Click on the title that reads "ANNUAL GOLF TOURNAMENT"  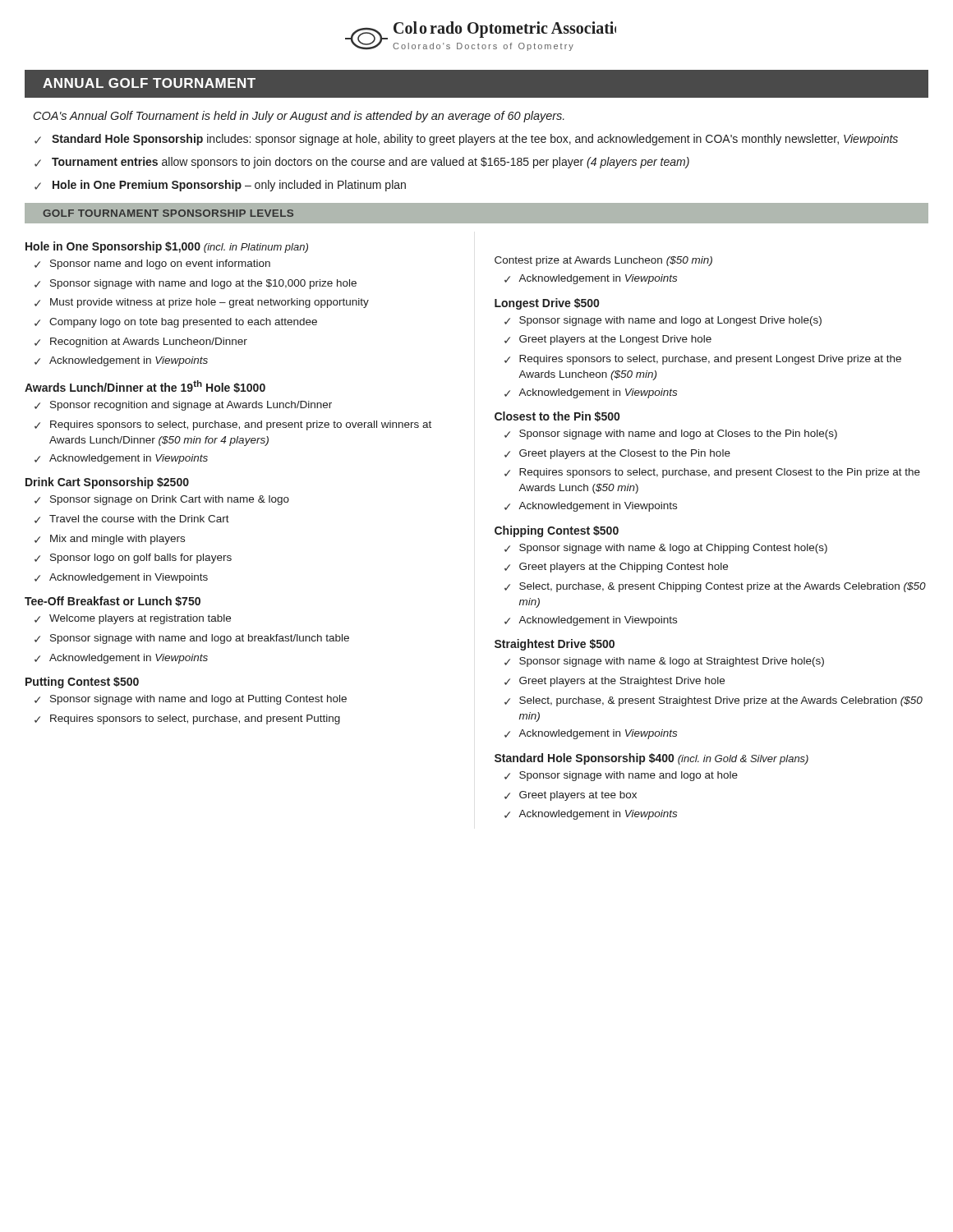click(x=149, y=83)
